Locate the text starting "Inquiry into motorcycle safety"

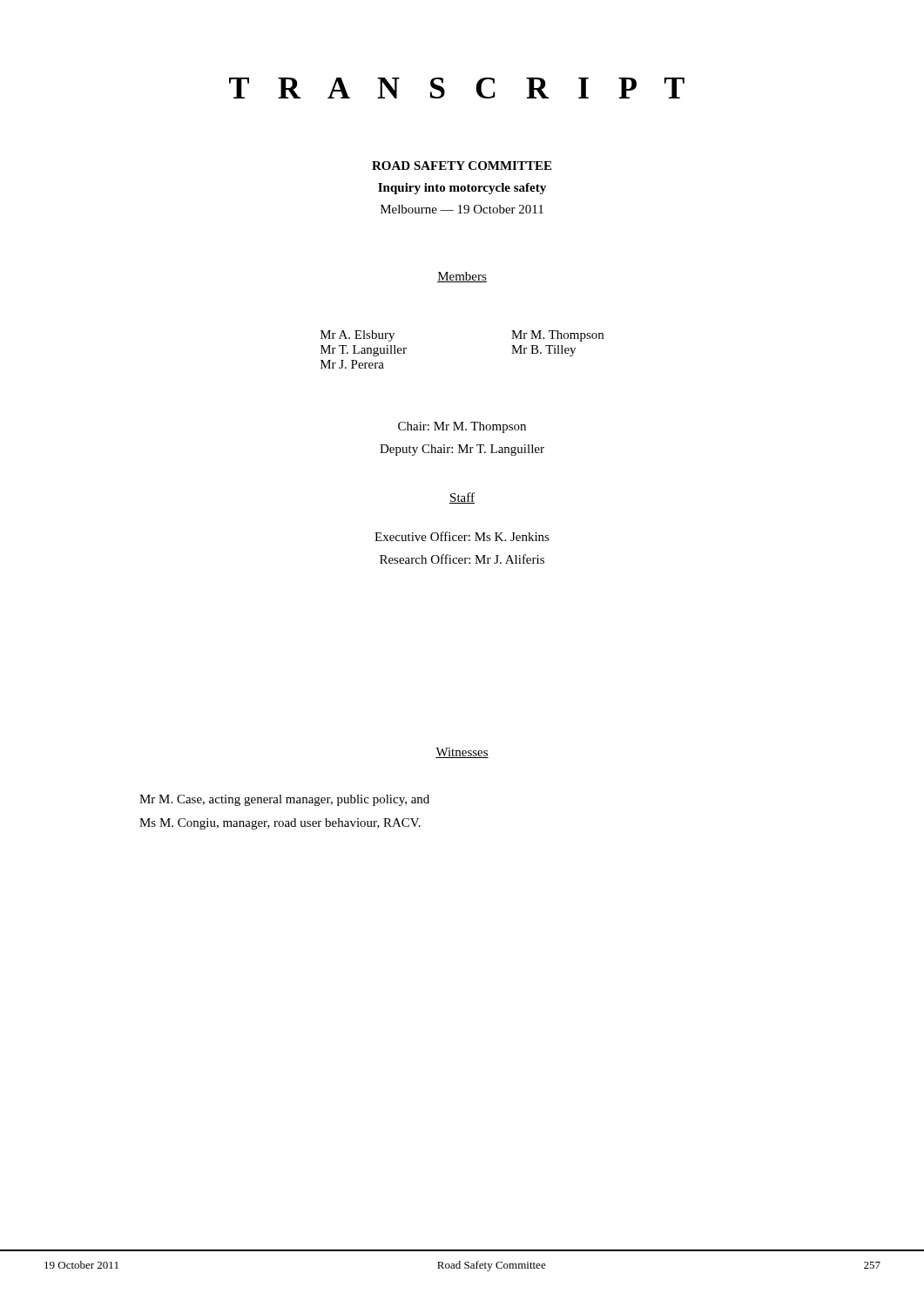click(x=462, y=187)
